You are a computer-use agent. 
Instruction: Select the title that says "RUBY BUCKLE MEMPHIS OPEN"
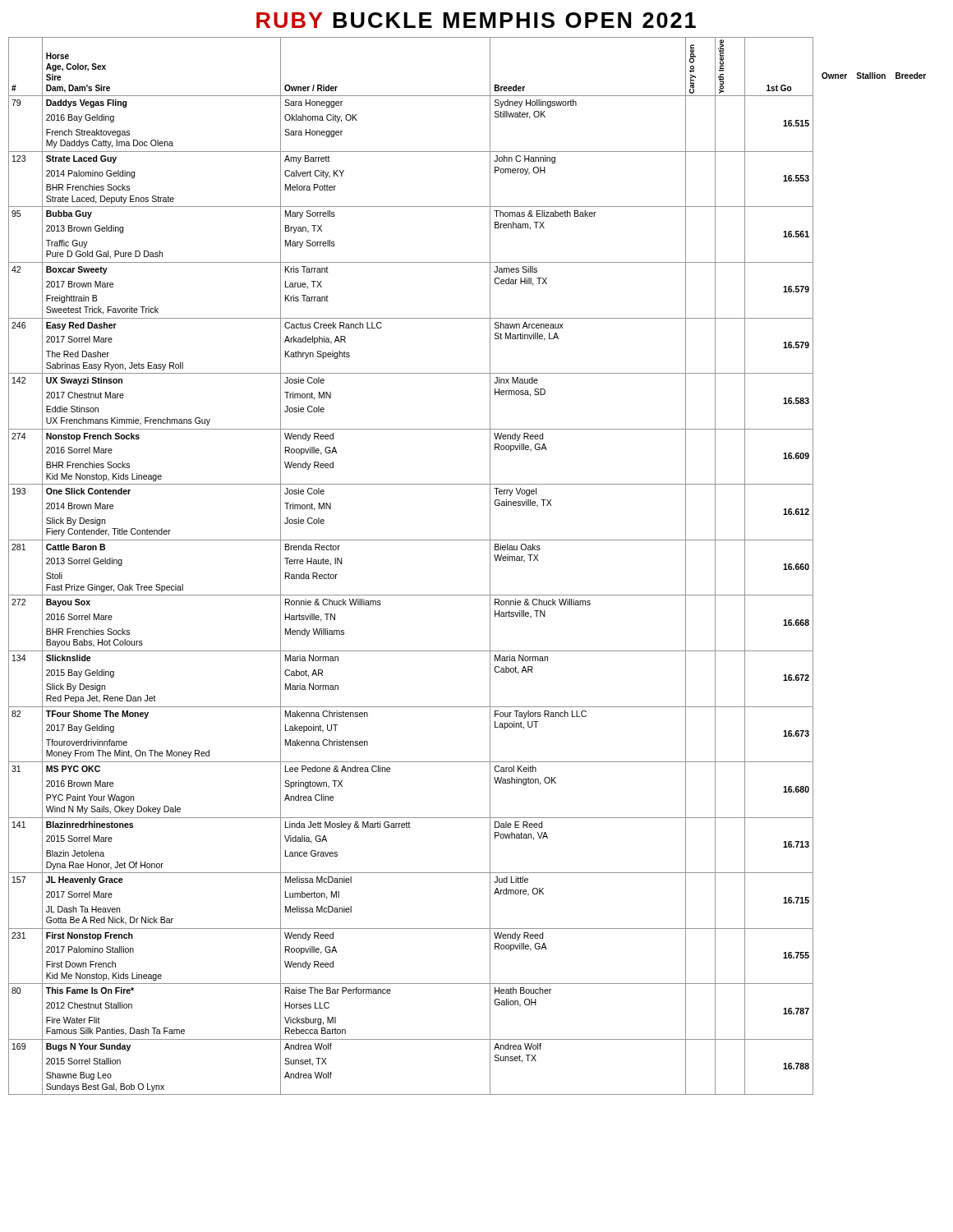click(x=476, y=21)
